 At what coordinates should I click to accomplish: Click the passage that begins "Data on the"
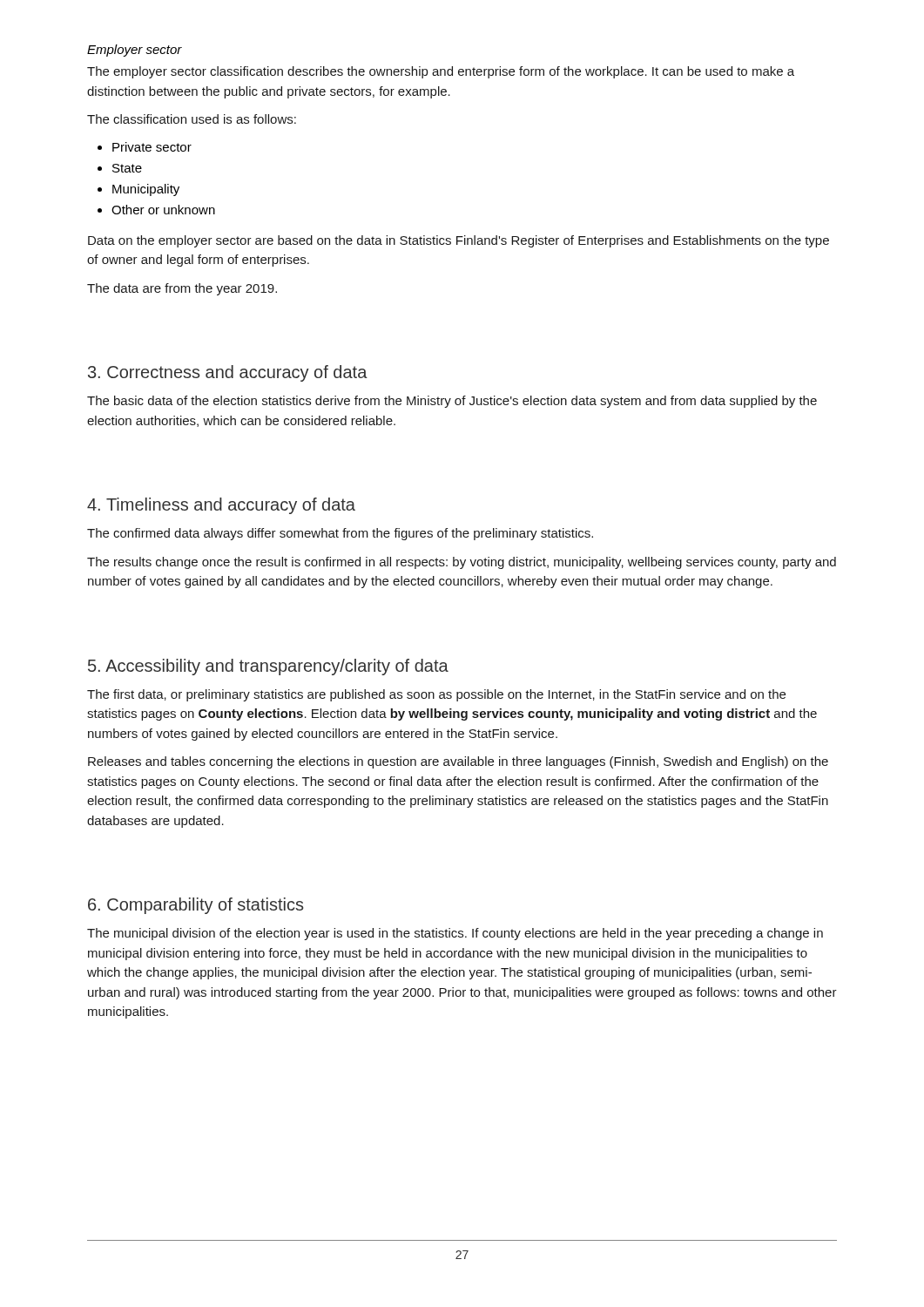[x=458, y=249]
